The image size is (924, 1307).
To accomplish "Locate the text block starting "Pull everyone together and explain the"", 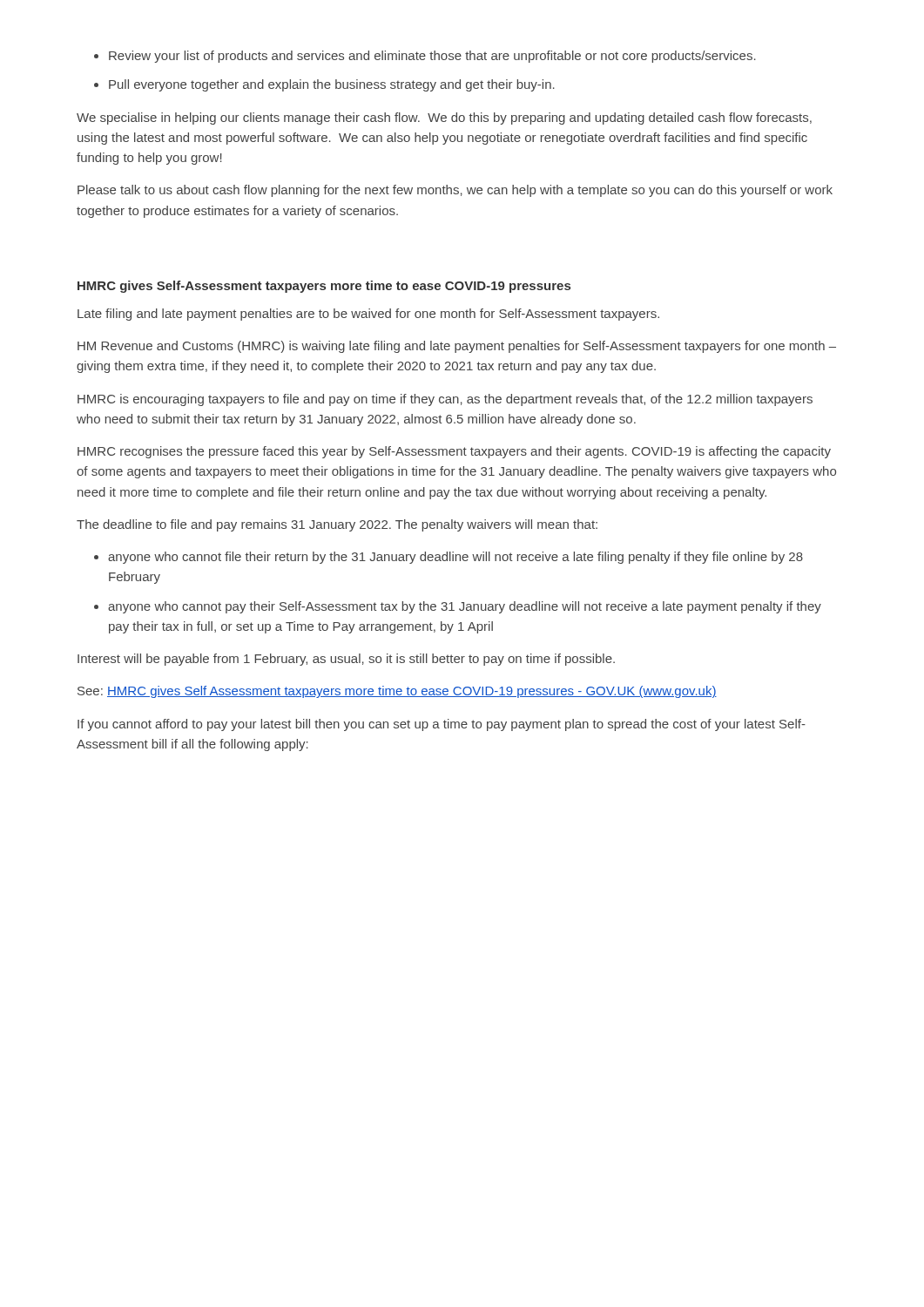I will 332,84.
